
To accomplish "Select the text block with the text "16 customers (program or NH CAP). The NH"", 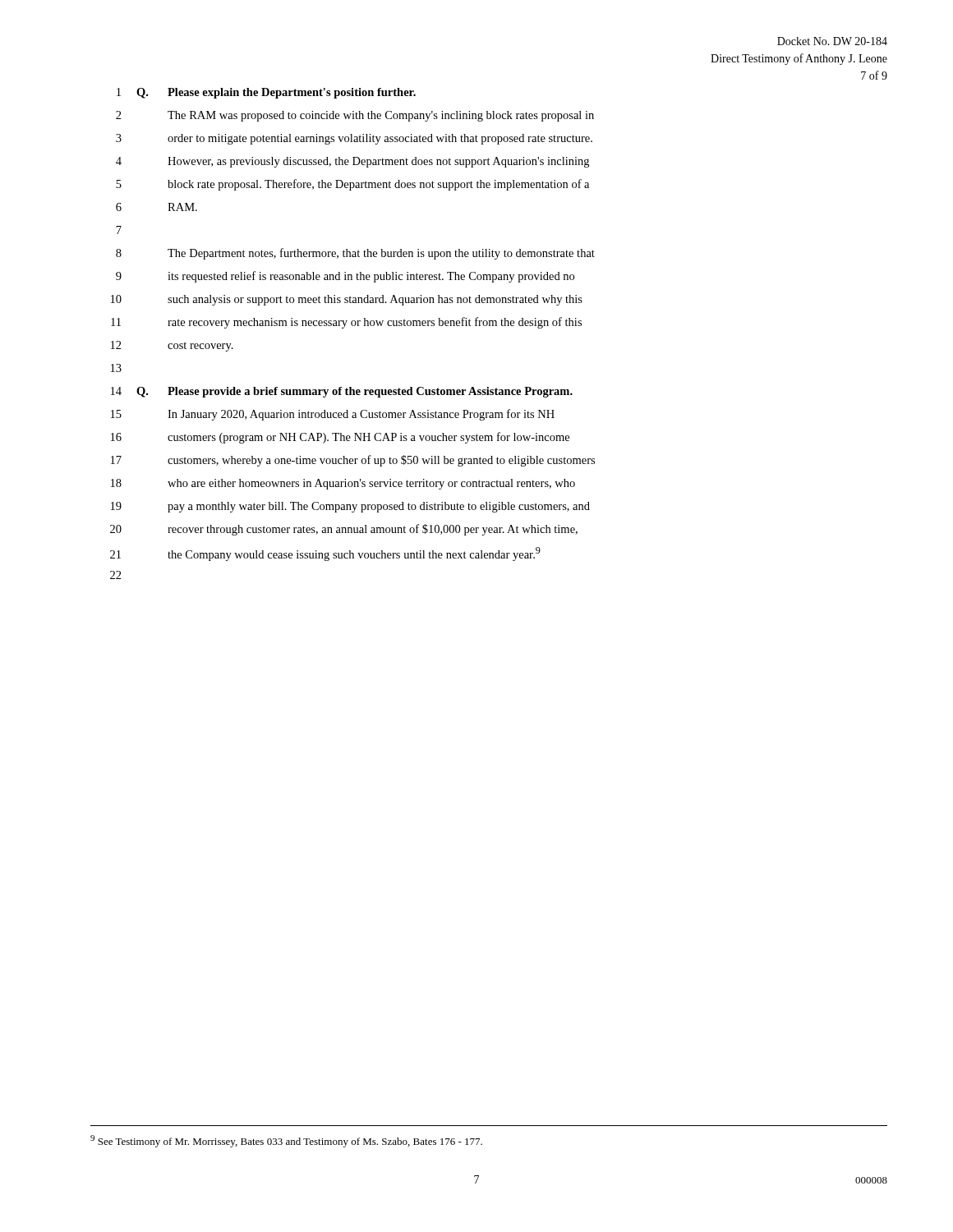I will pyautogui.click(x=489, y=438).
